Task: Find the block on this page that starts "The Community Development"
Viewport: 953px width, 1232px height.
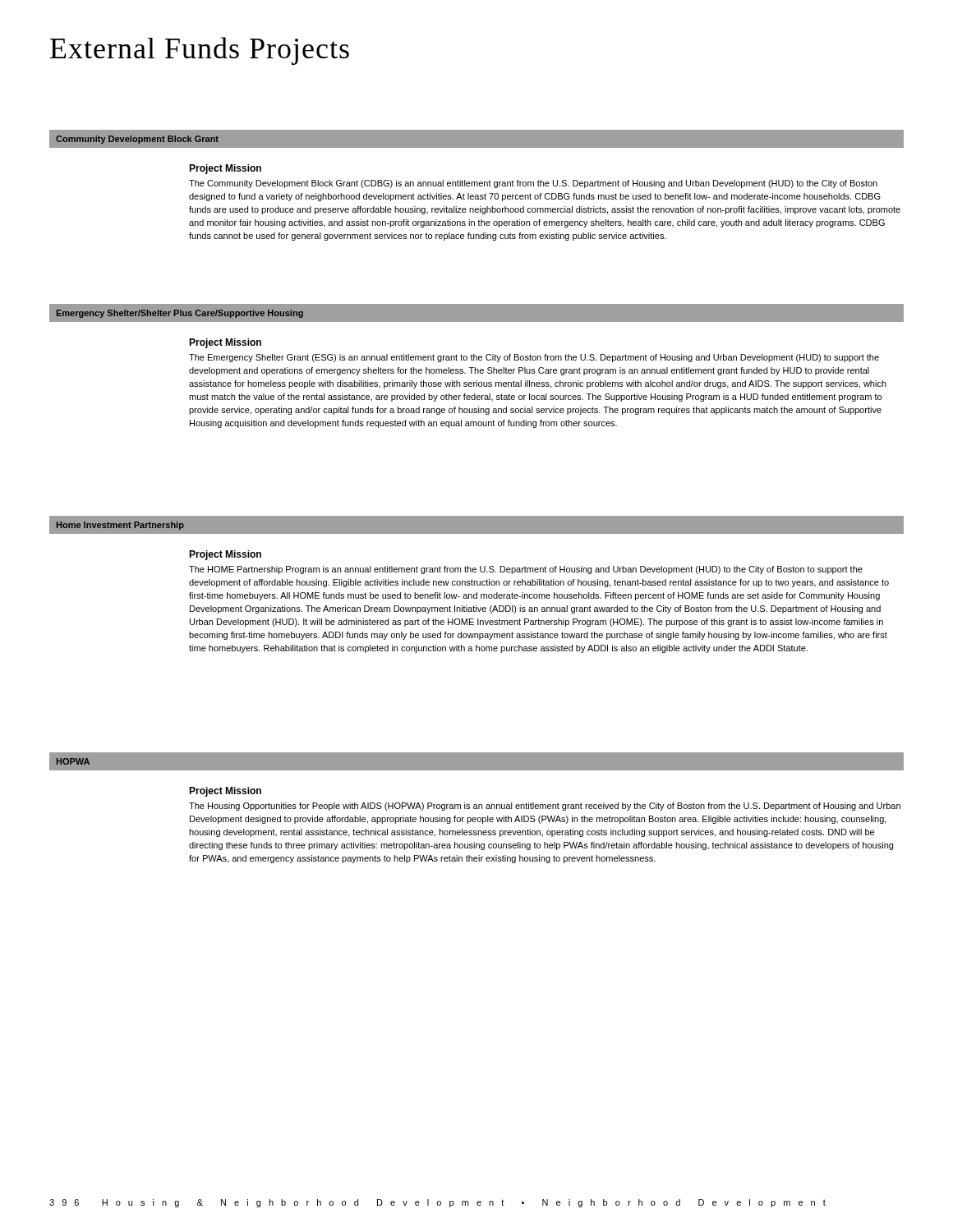Action: click(546, 210)
